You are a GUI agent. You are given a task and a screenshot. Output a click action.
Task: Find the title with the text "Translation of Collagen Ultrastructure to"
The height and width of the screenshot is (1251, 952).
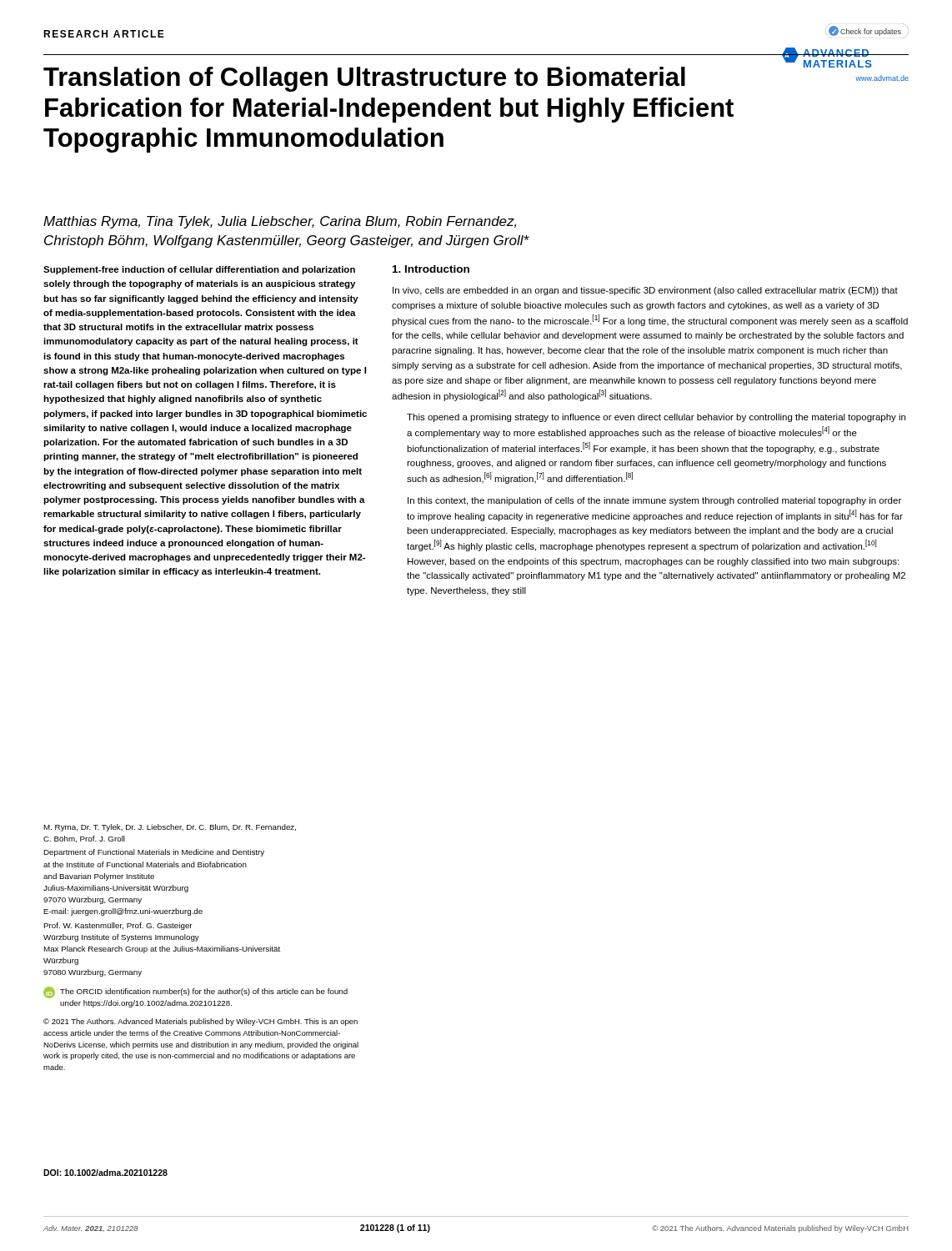point(476,108)
